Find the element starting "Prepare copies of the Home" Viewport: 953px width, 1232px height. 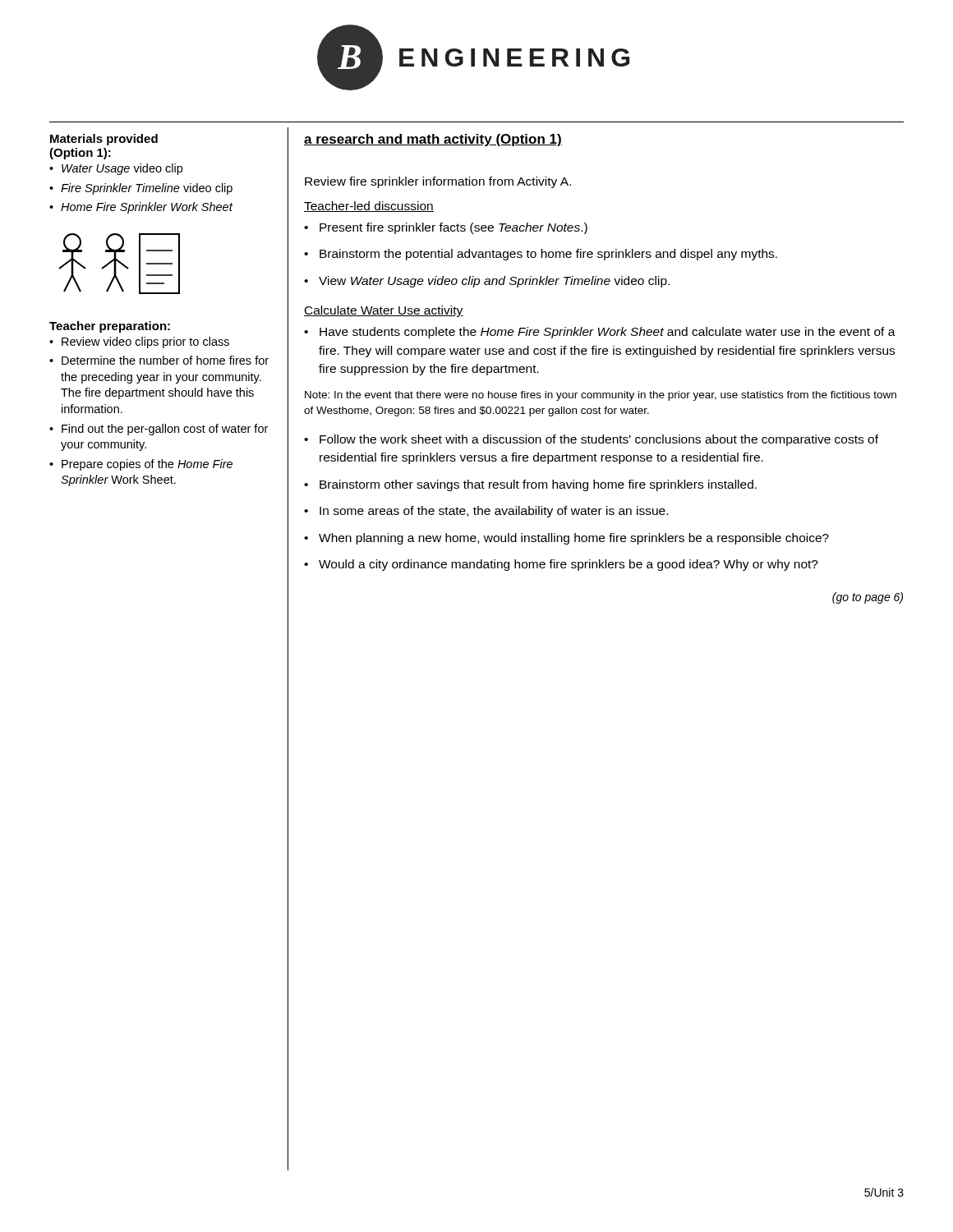160,472
